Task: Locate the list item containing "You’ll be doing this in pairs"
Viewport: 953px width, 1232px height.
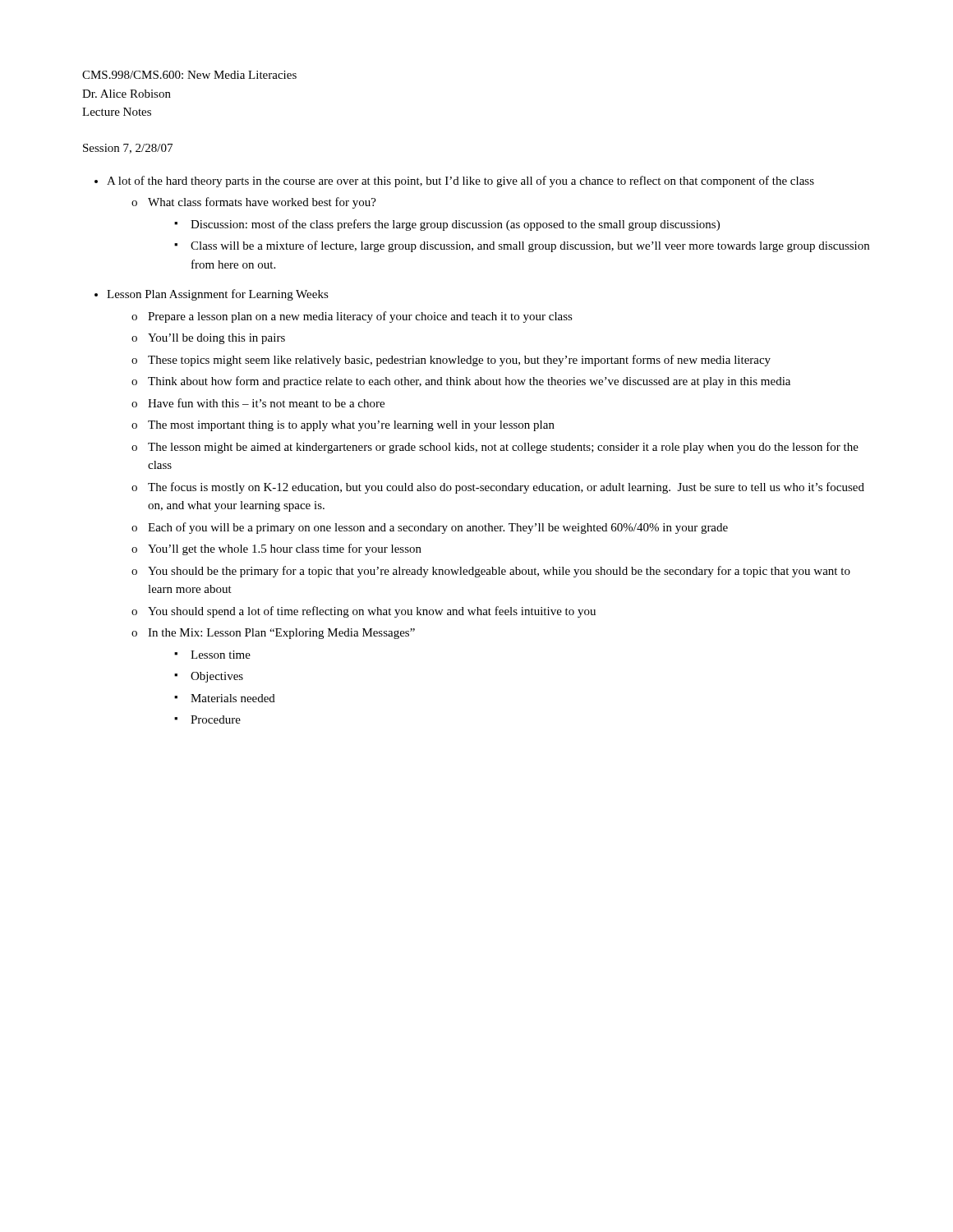Action: click(217, 338)
